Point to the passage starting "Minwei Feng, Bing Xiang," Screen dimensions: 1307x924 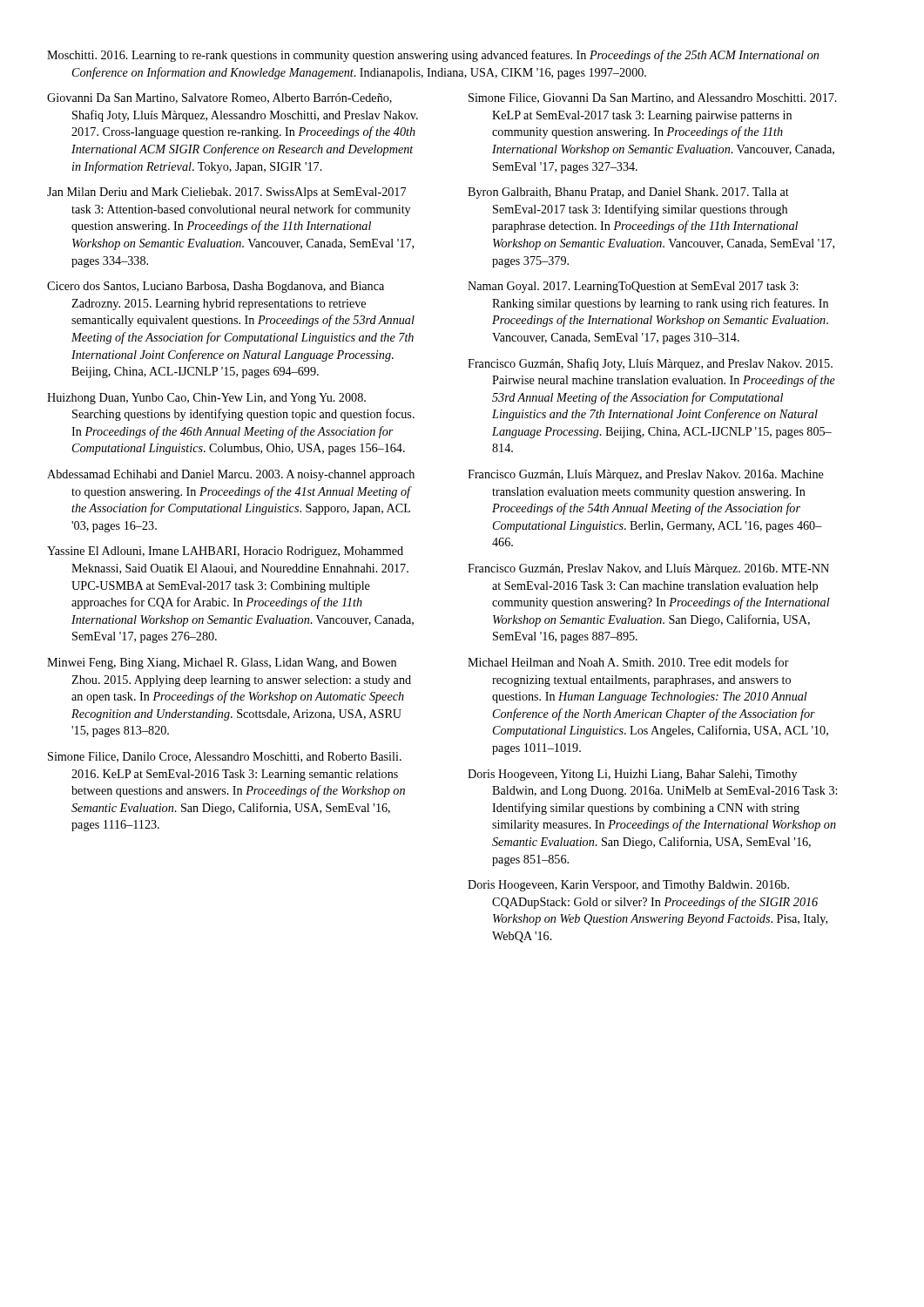[229, 696]
